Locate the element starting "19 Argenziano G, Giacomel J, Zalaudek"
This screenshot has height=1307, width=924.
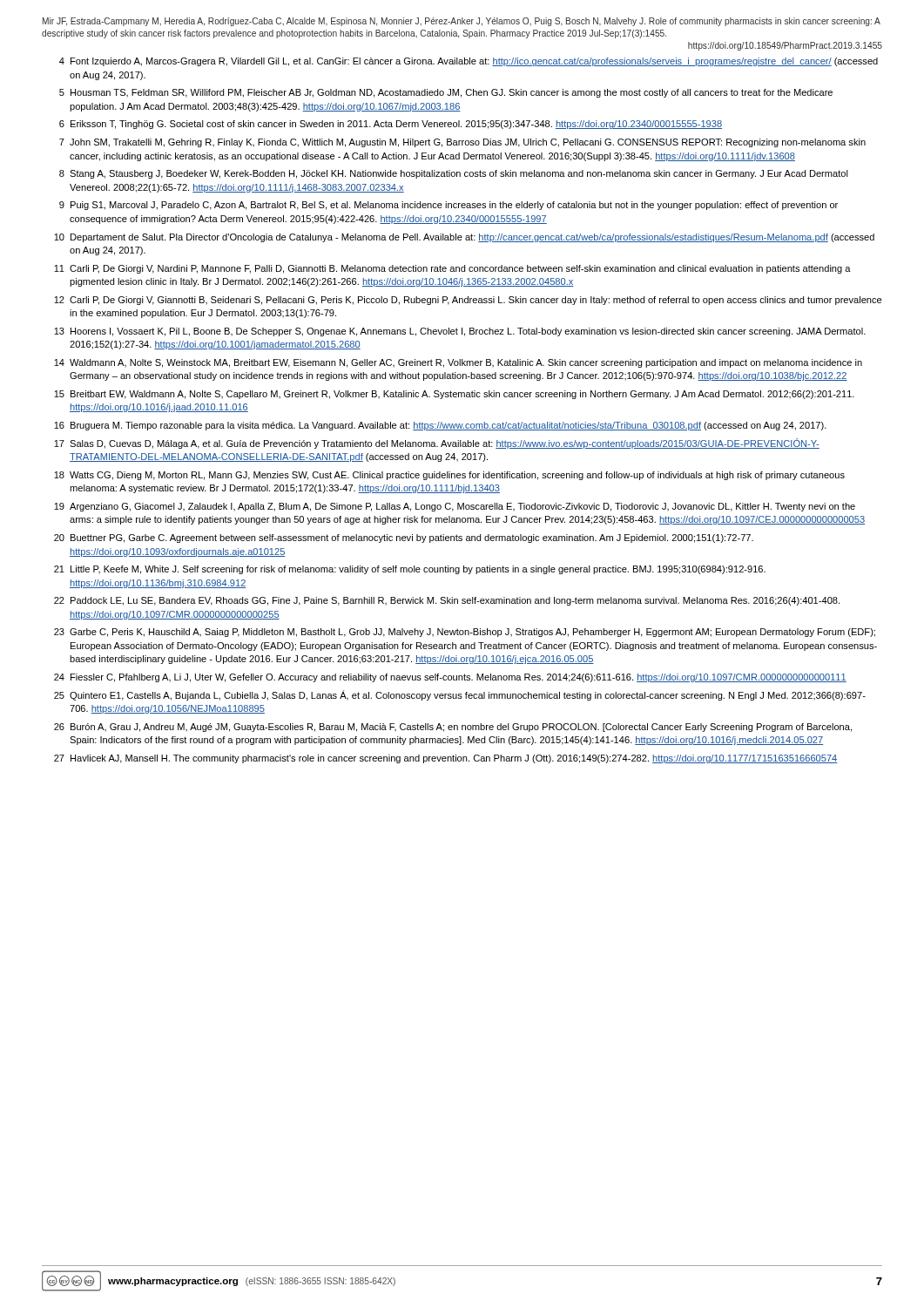click(x=462, y=514)
